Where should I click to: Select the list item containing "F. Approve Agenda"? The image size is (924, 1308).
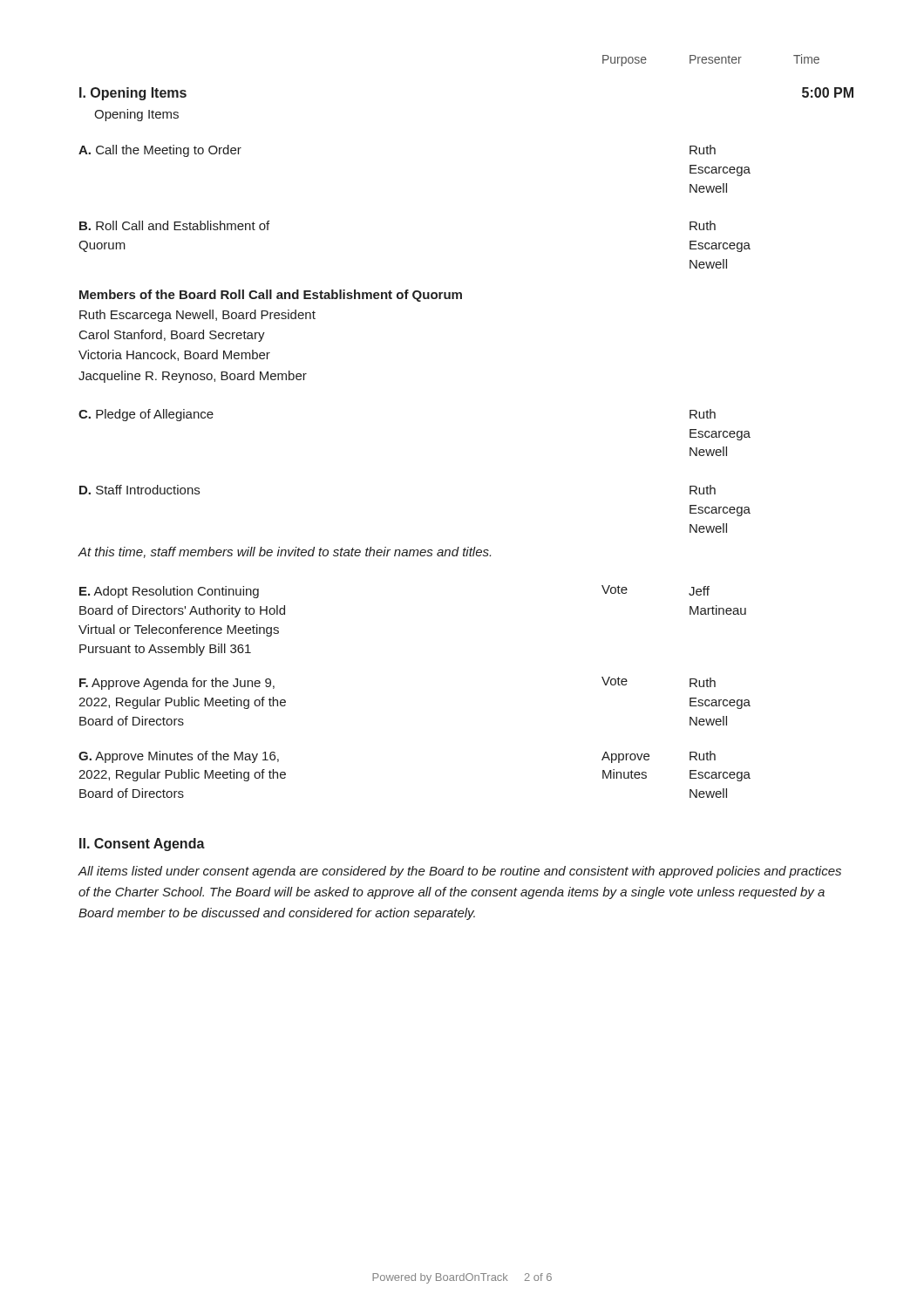(176, 683)
